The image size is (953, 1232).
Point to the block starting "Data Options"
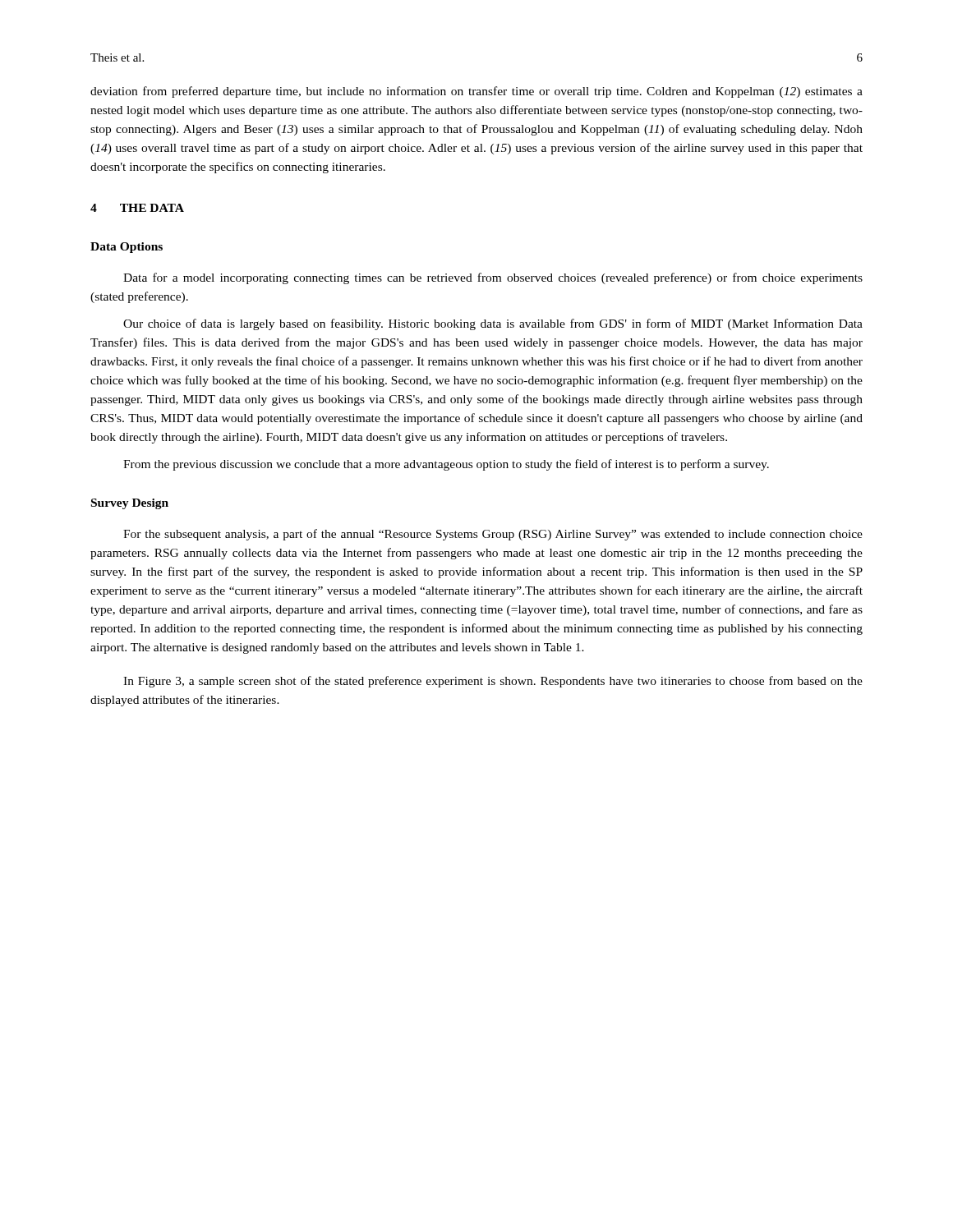click(127, 246)
